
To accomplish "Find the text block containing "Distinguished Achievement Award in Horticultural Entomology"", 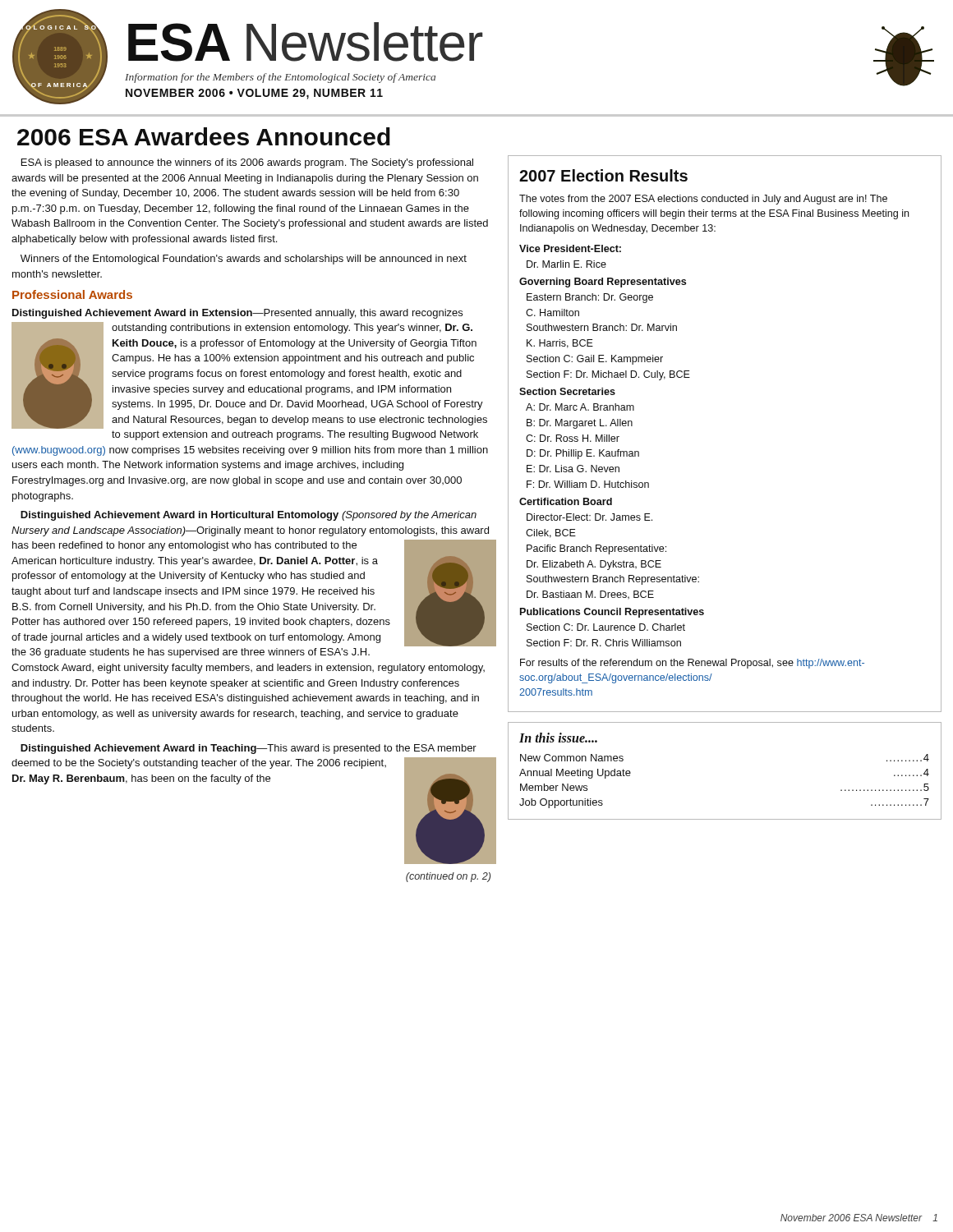I will pos(254,622).
